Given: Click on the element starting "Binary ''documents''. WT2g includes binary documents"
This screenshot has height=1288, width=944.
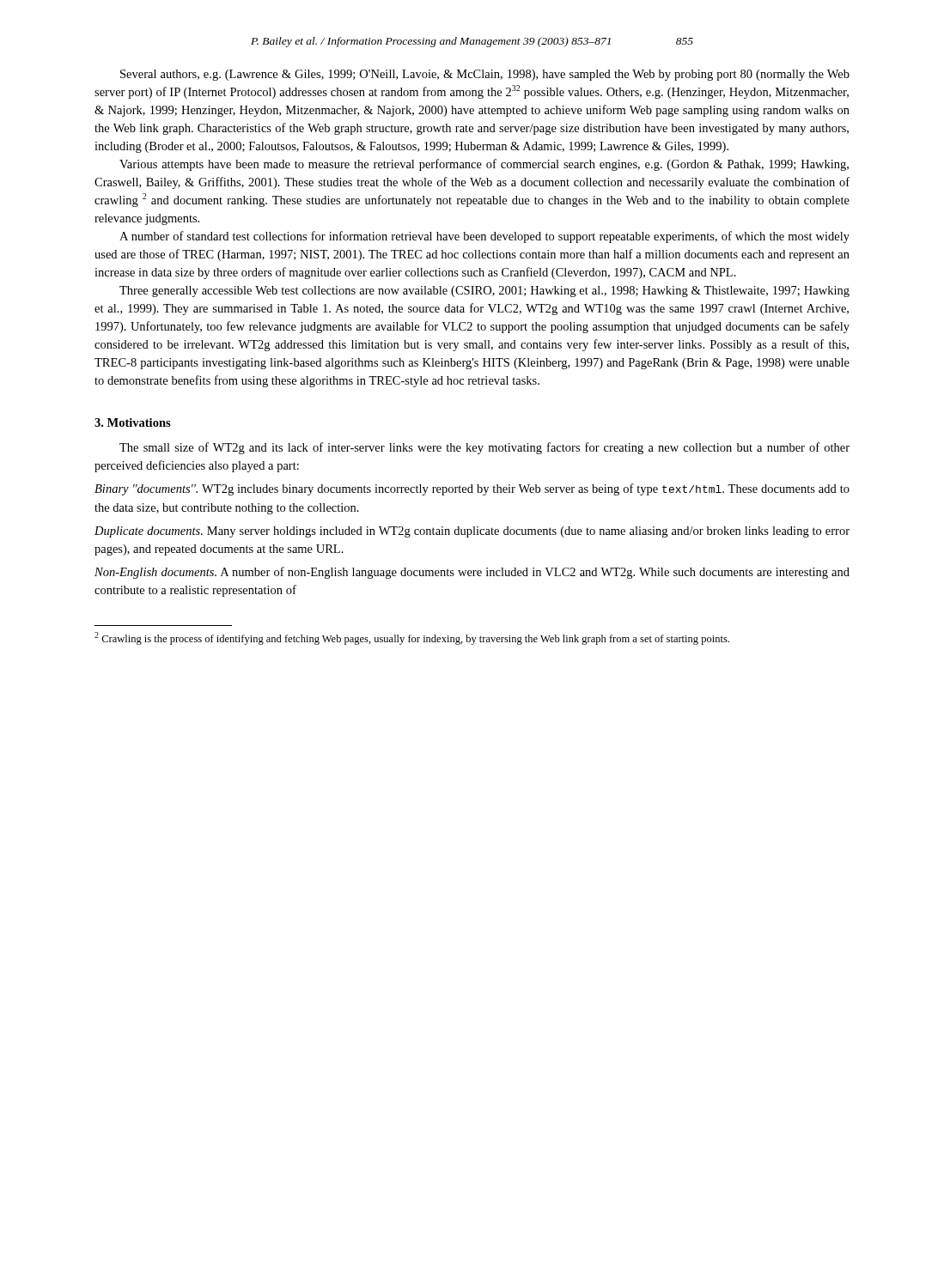Looking at the screenshot, I should [472, 498].
